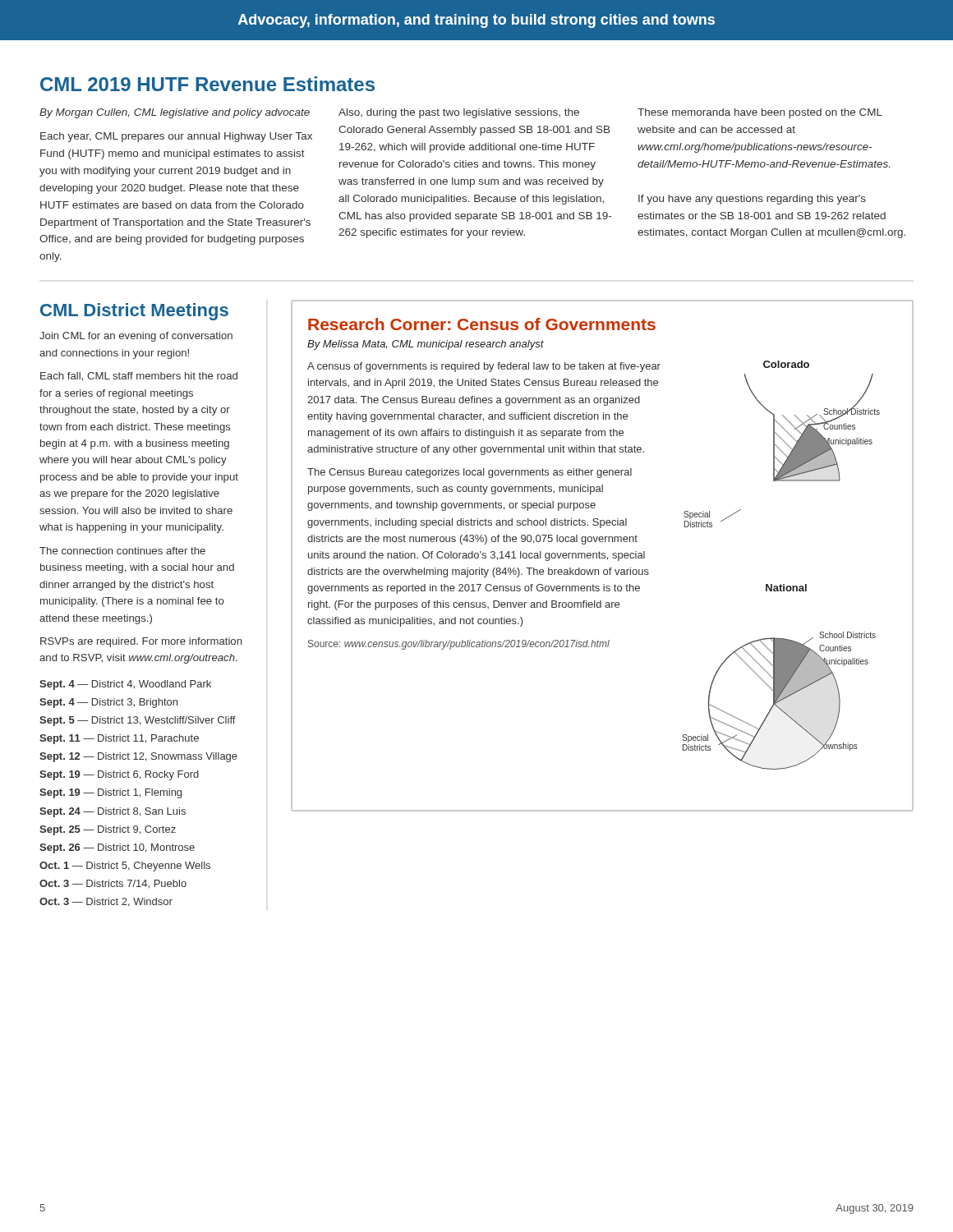This screenshot has width=953, height=1232.
Task: Find the text block starting "Oct. 3 — District 2, Windsor"
Action: [x=106, y=901]
